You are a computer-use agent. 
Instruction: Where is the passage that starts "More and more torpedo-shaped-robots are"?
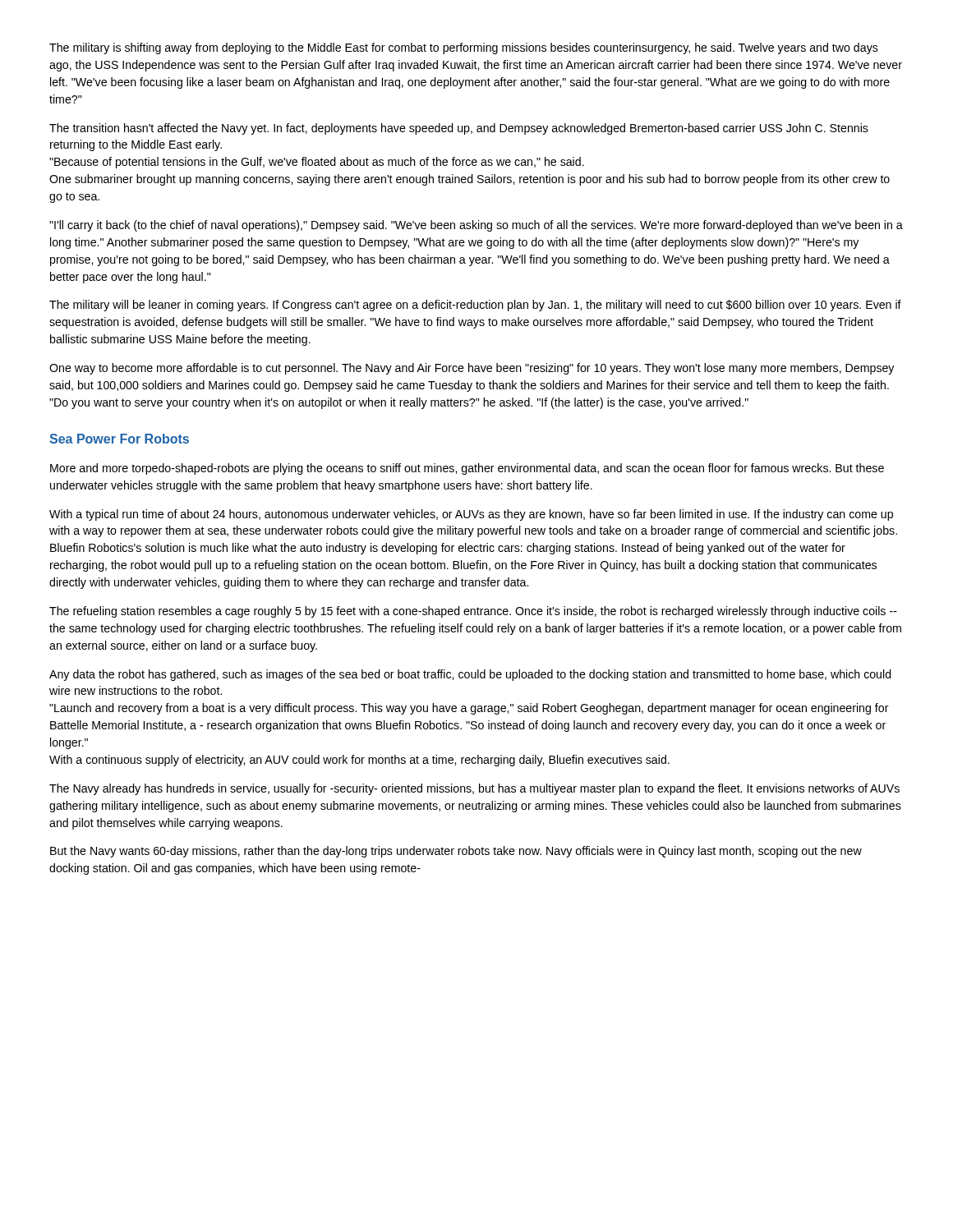point(467,477)
